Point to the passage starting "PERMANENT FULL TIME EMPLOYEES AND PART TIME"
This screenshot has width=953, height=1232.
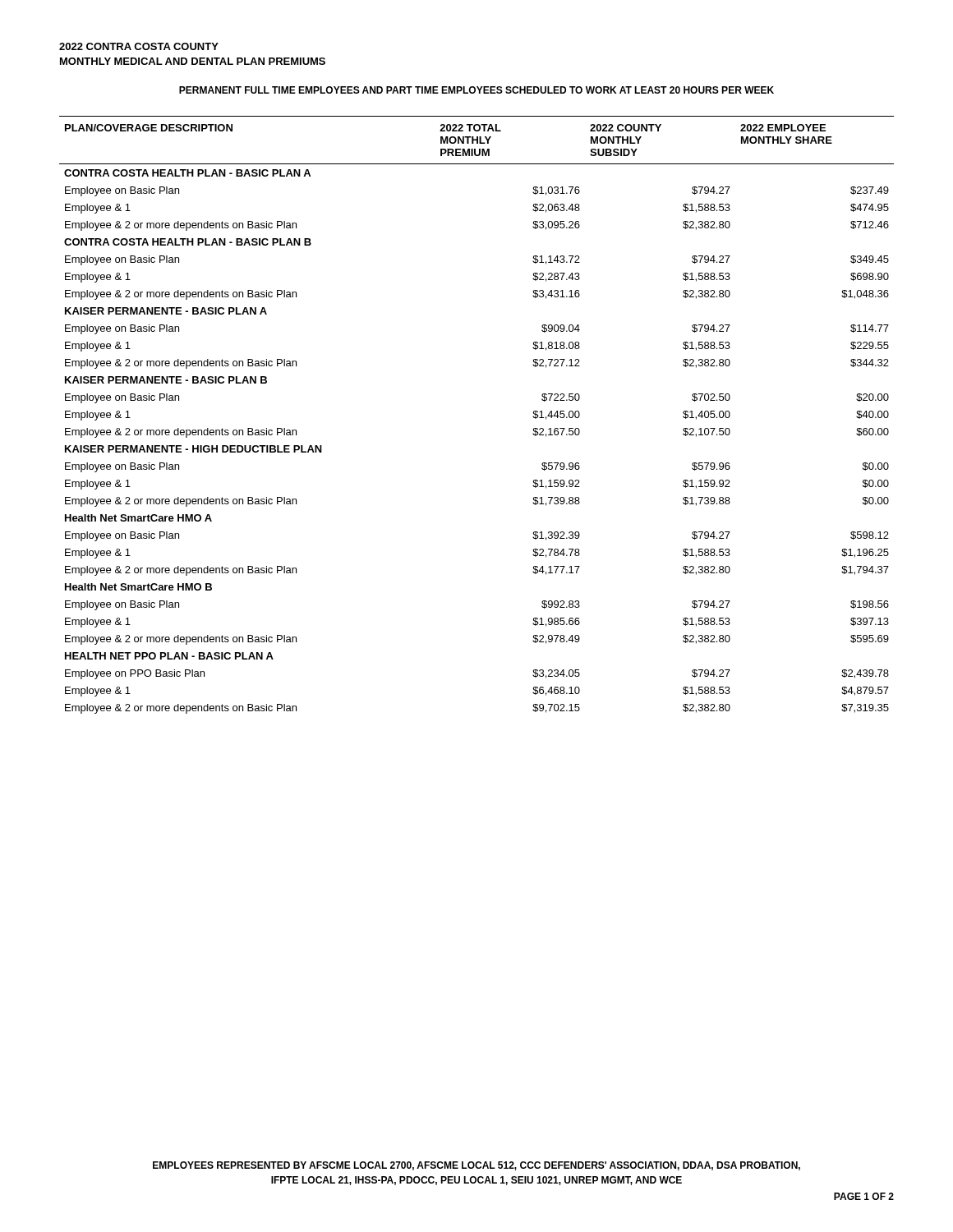pyautogui.click(x=476, y=91)
